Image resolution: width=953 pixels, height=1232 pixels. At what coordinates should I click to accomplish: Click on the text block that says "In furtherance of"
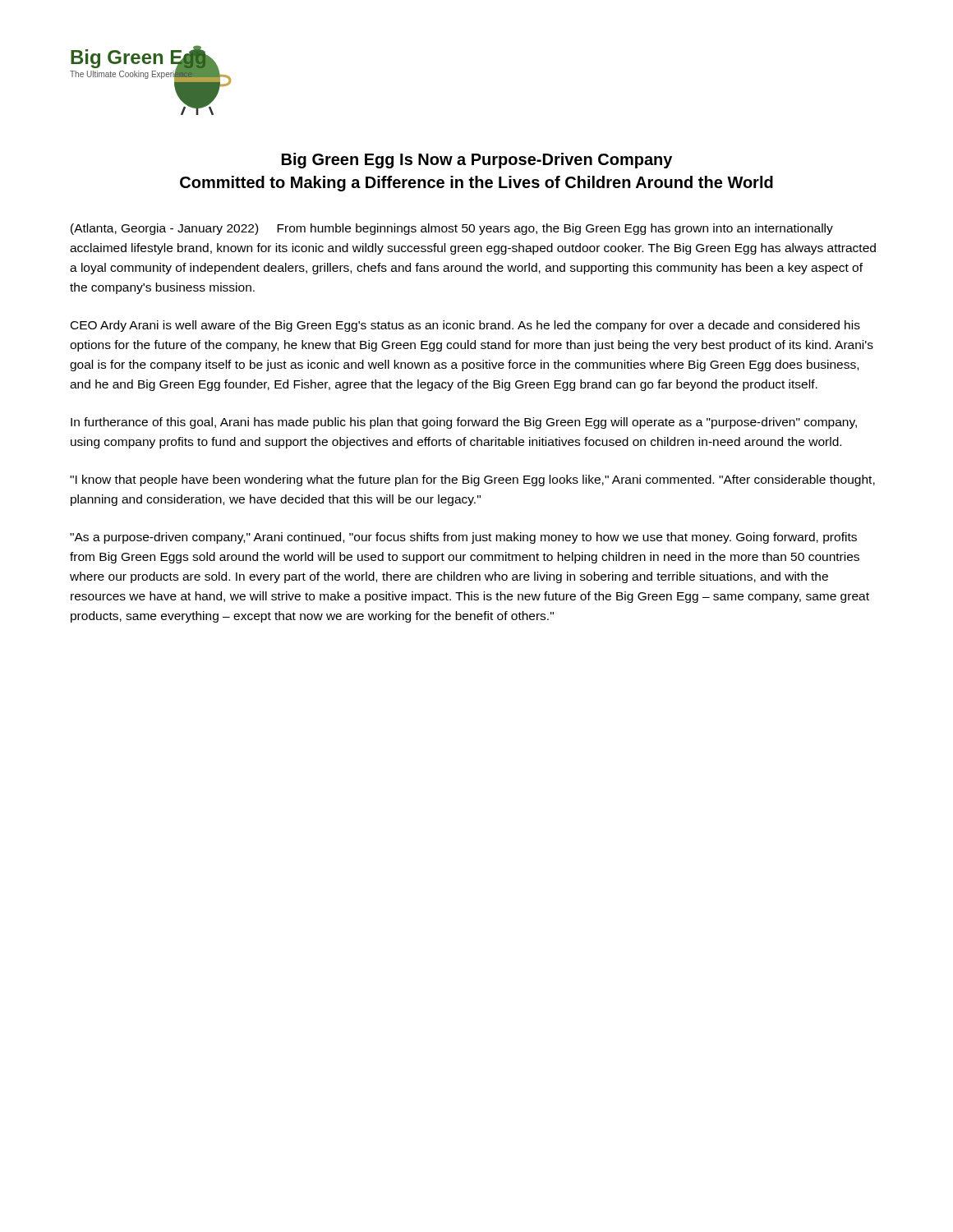click(x=464, y=432)
